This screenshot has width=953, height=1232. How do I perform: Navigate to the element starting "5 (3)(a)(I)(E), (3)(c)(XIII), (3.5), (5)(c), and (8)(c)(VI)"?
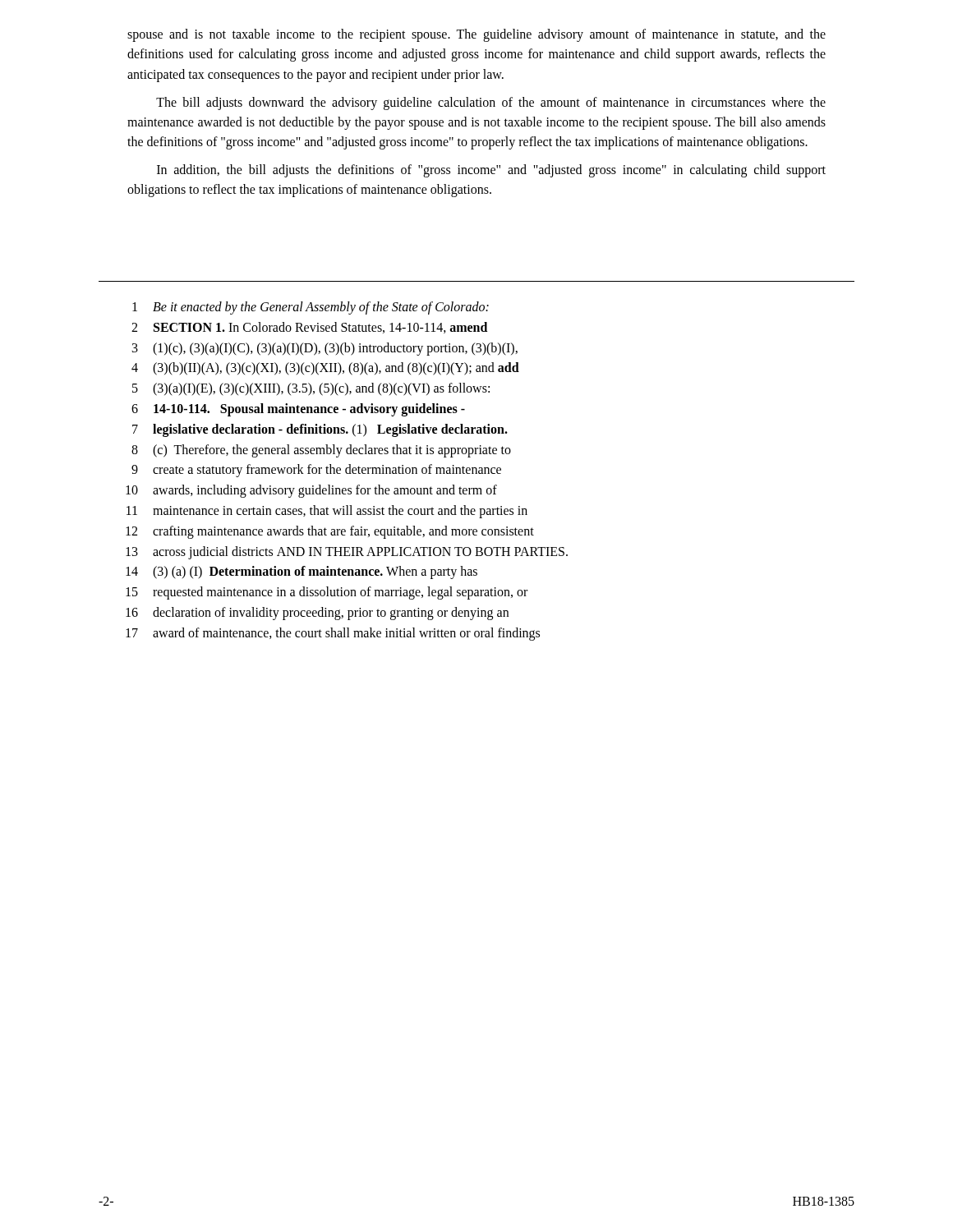476,389
